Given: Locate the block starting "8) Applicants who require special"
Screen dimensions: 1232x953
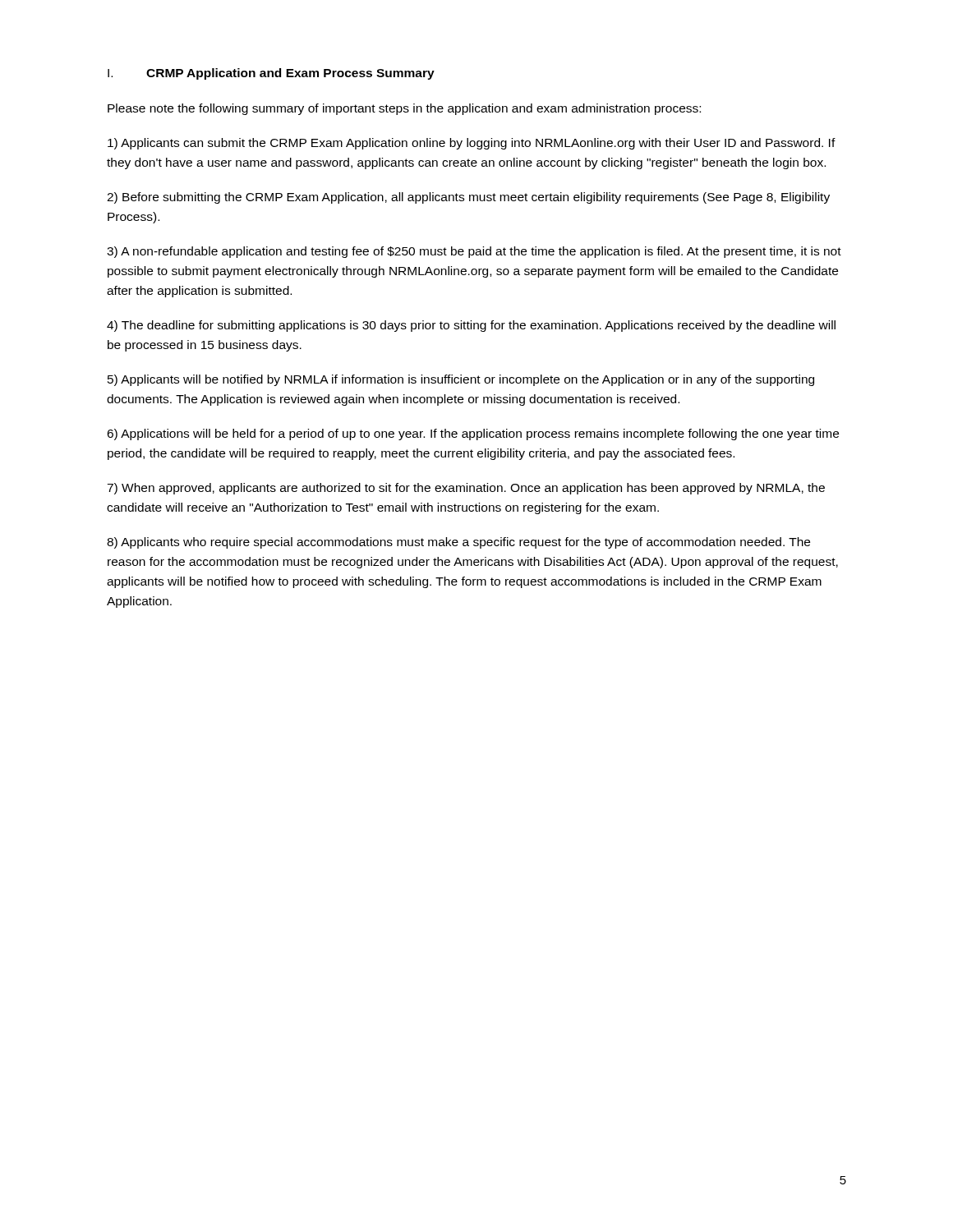Looking at the screenshot, I should (473, 571).
